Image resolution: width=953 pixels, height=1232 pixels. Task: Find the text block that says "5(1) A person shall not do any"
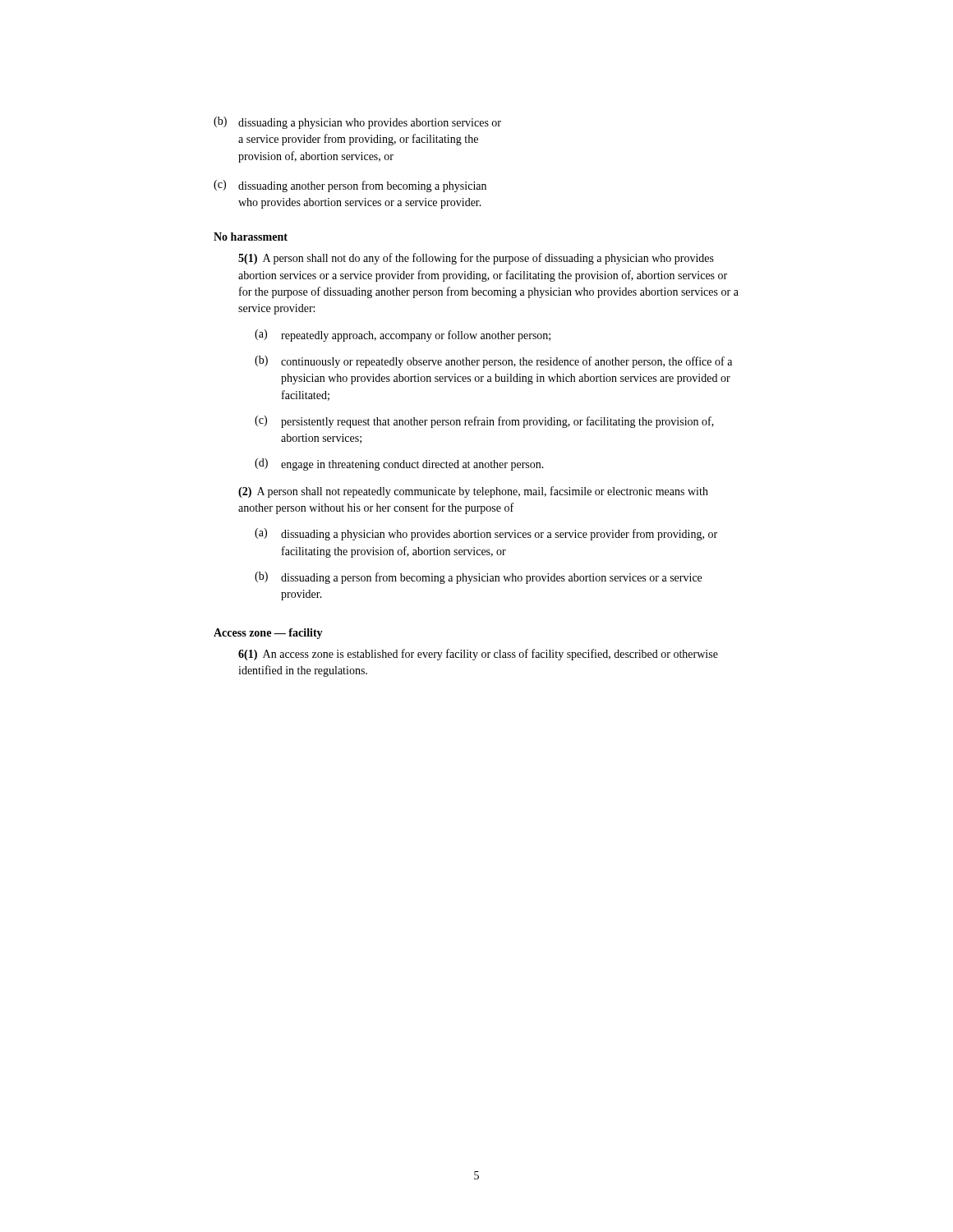[489, 427]
